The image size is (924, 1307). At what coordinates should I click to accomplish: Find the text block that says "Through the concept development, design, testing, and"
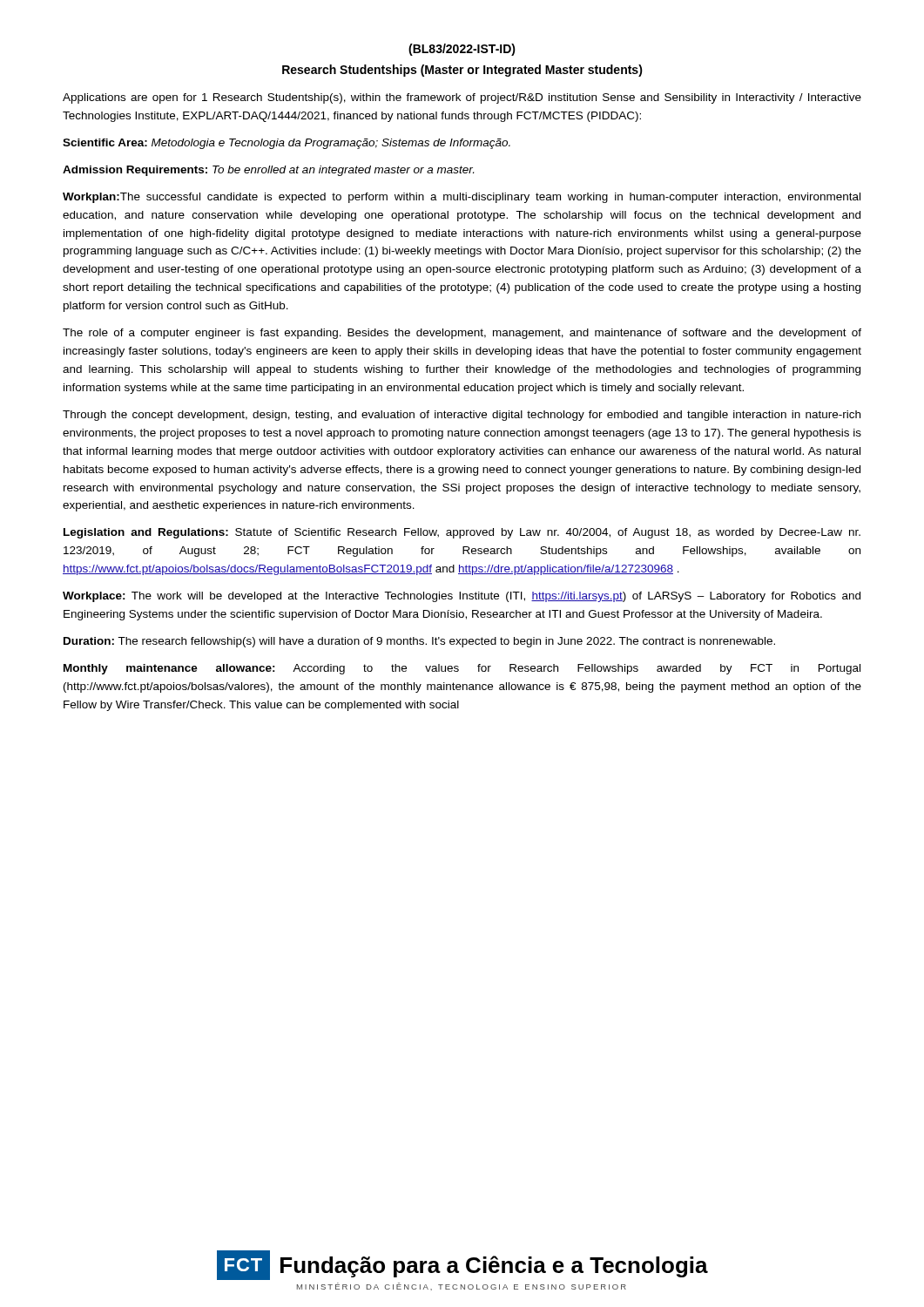[x=462, y=461]
